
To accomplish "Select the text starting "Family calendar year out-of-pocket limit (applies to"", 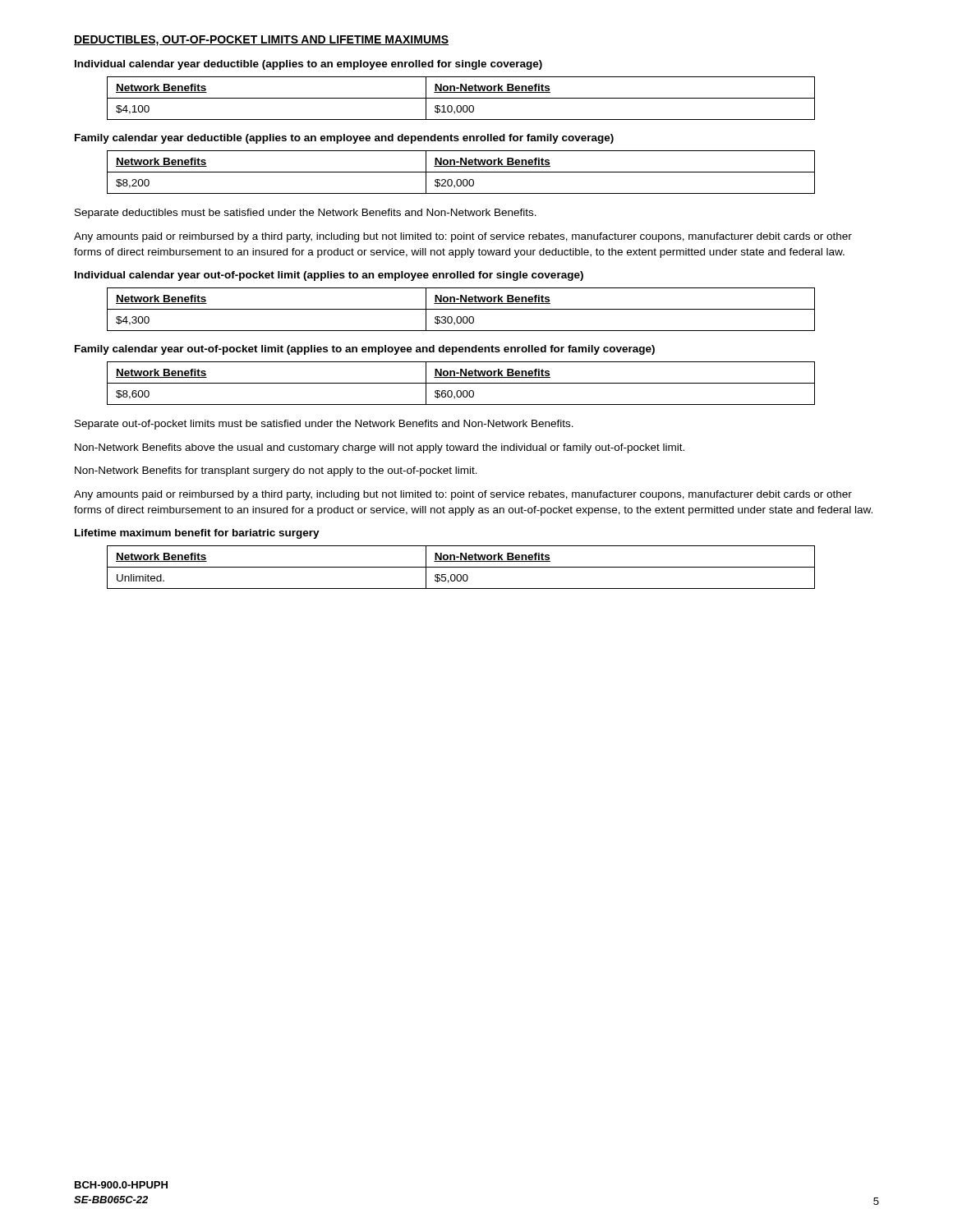I will point(365,348).
